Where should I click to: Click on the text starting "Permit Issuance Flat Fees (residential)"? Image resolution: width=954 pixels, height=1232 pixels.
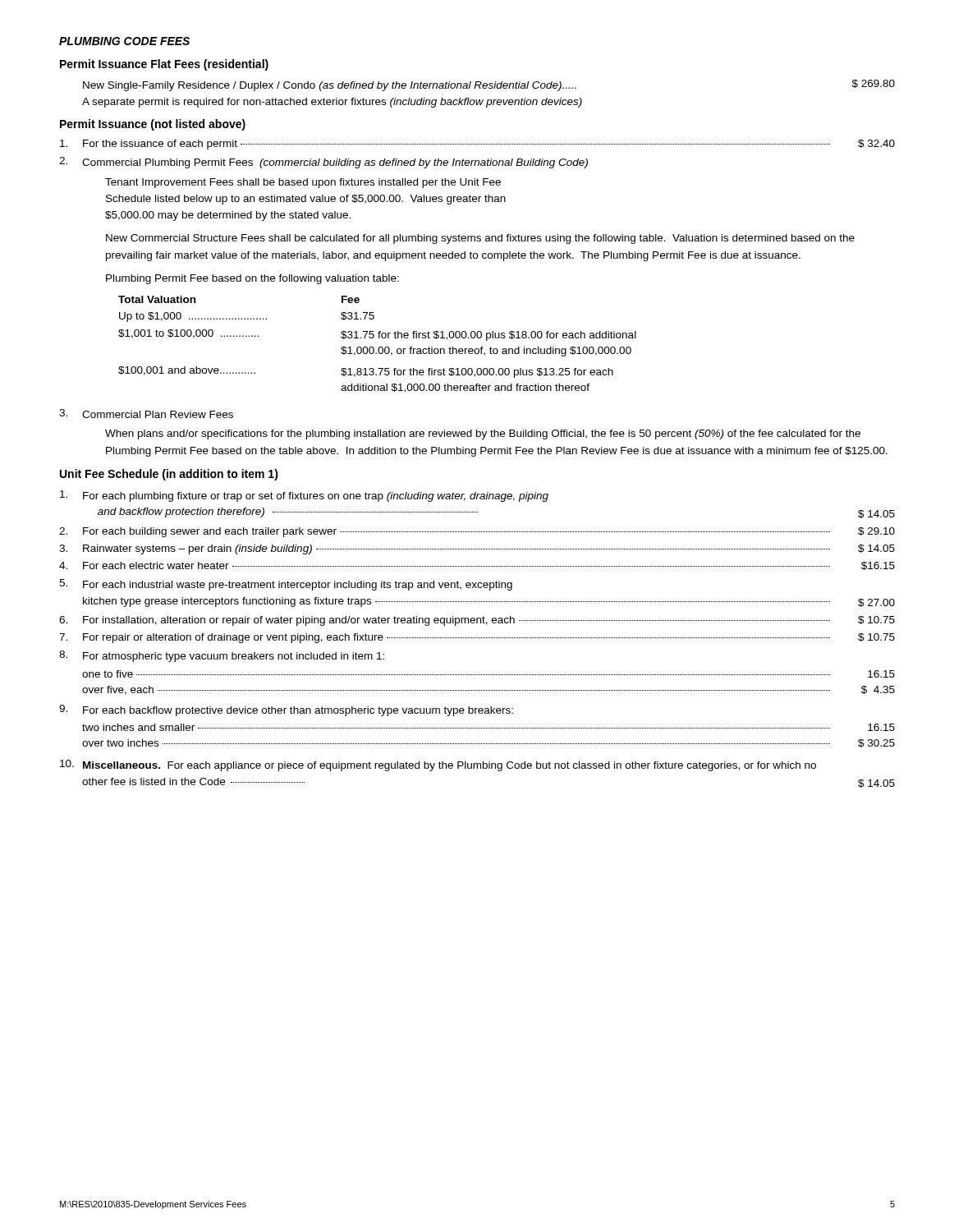click(x=164, y=64)
